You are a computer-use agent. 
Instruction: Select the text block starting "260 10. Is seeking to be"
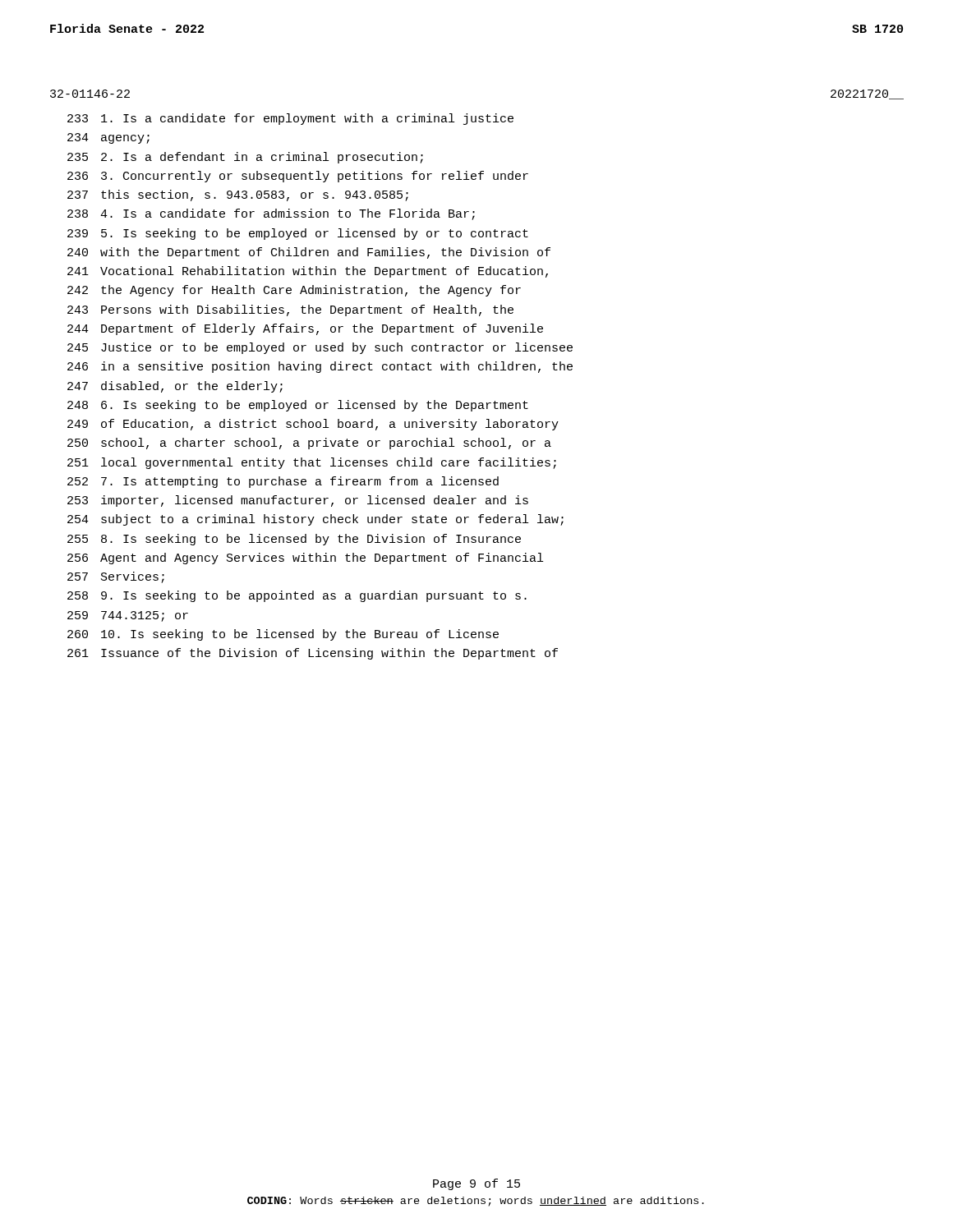[x=476, y=635]
